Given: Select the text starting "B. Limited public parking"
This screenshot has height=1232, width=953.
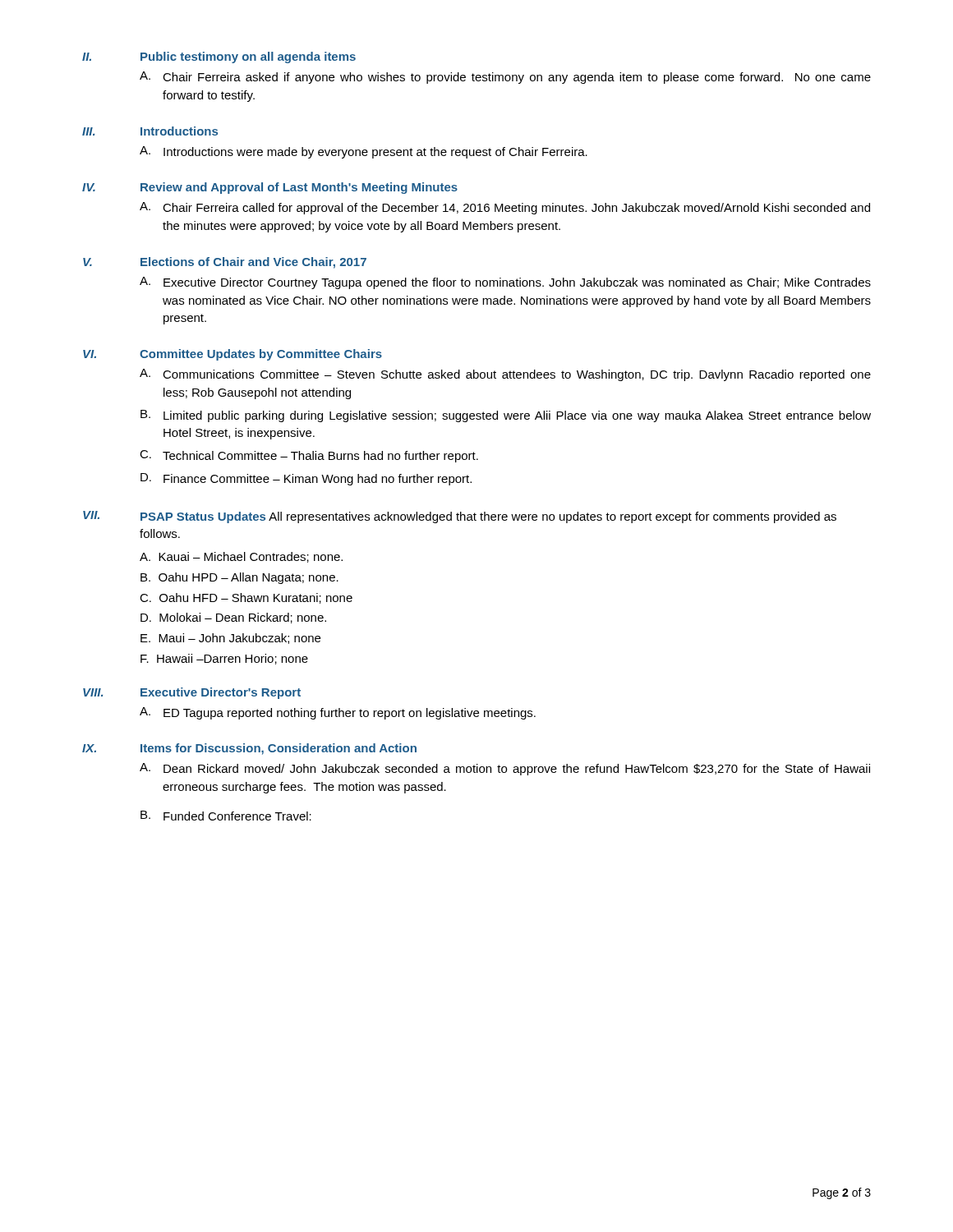Looking at the screenshot, I should pos(505,424).
